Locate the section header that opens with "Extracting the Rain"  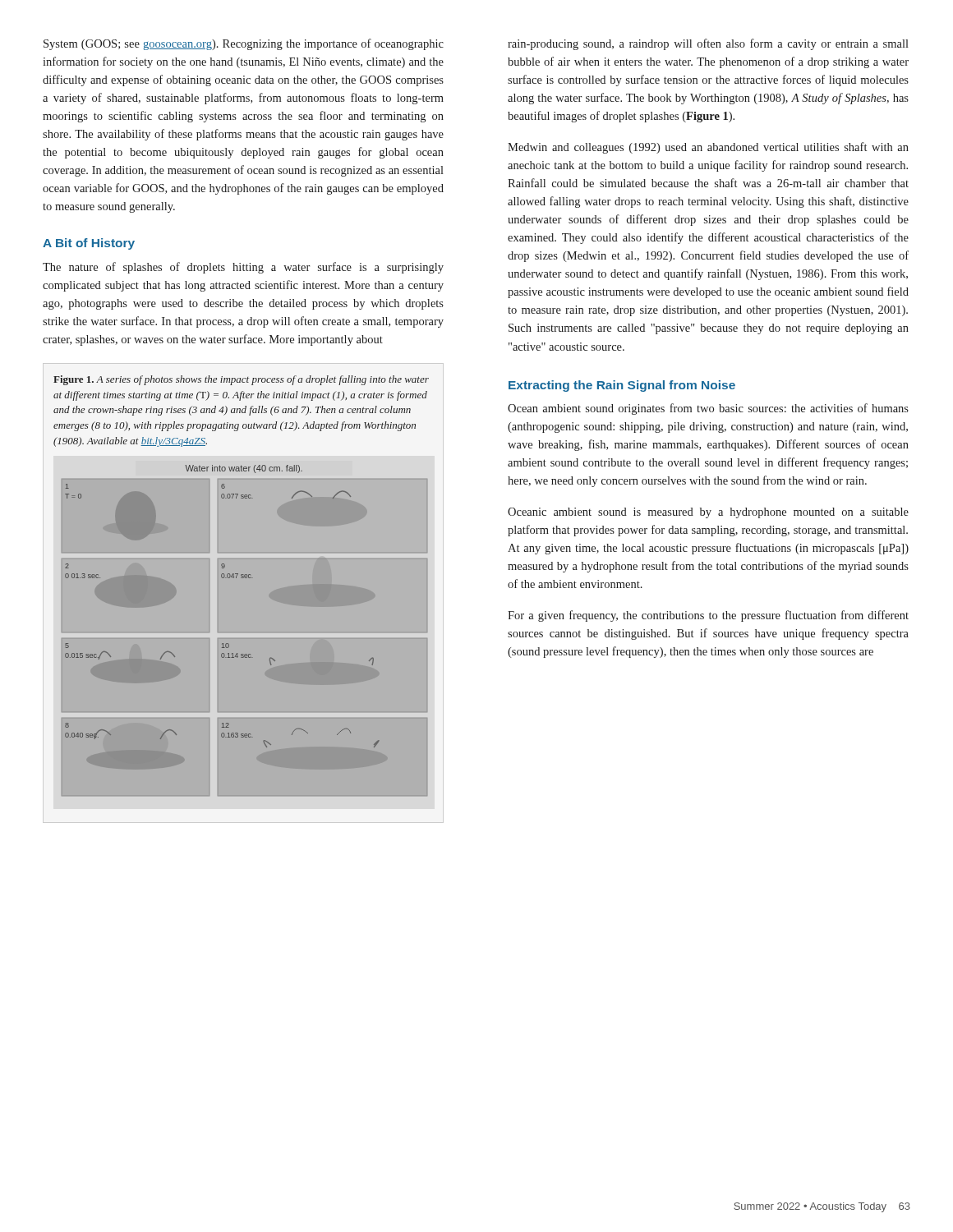pos(622,384)
